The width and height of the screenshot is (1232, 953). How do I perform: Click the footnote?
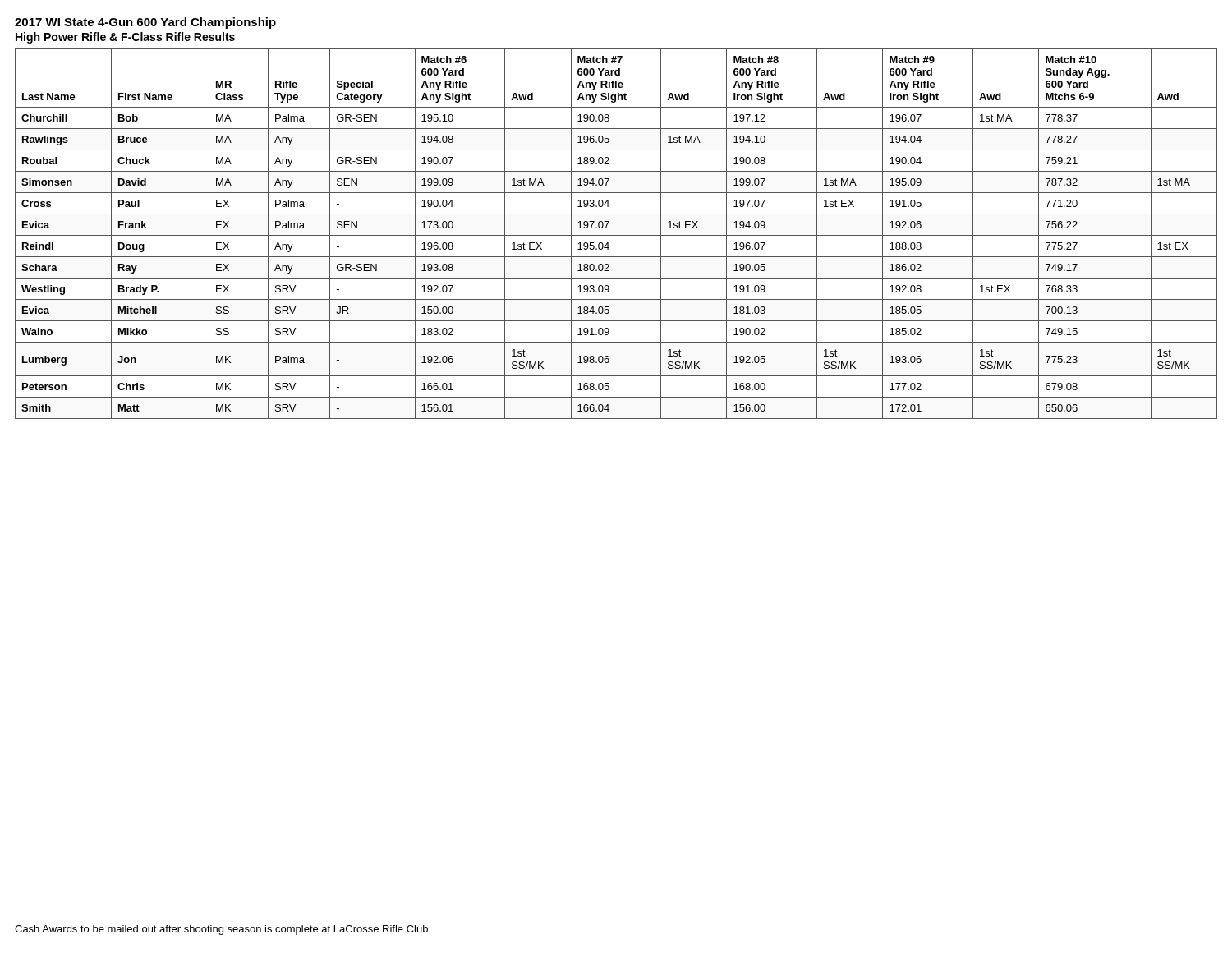point(222,929)
